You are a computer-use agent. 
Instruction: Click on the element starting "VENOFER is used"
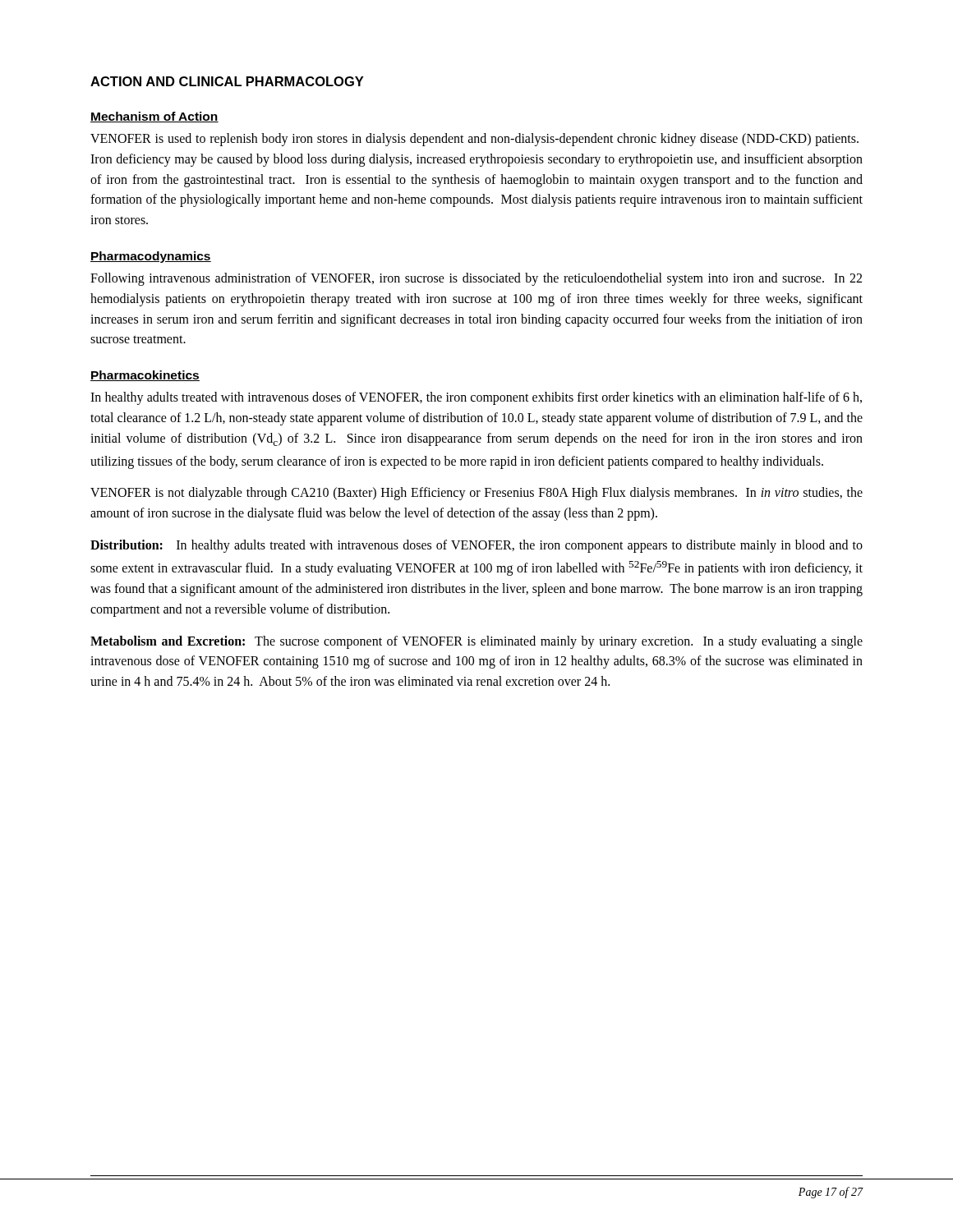coord(476,179)
